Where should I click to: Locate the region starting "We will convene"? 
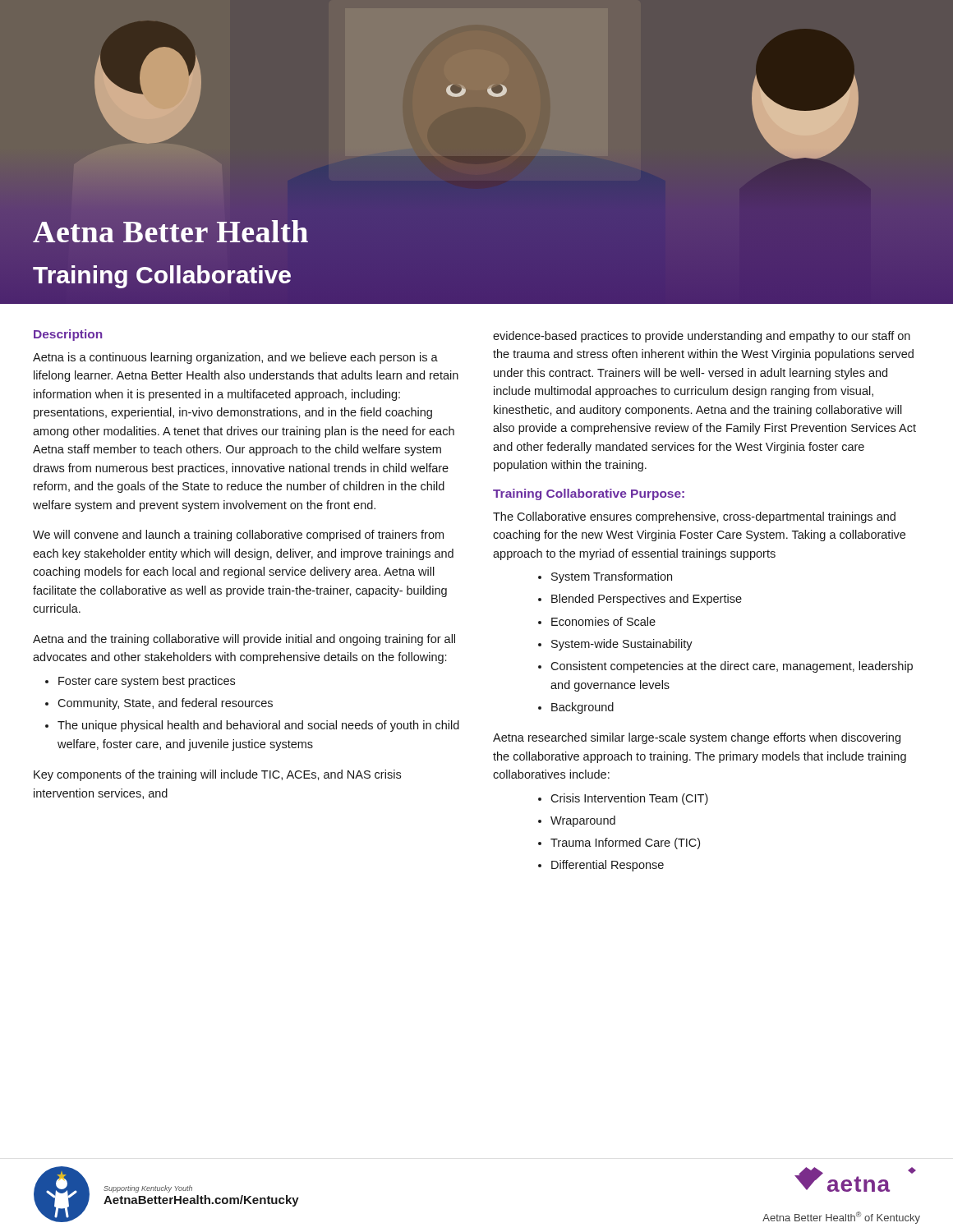click(x=243, y=572)
